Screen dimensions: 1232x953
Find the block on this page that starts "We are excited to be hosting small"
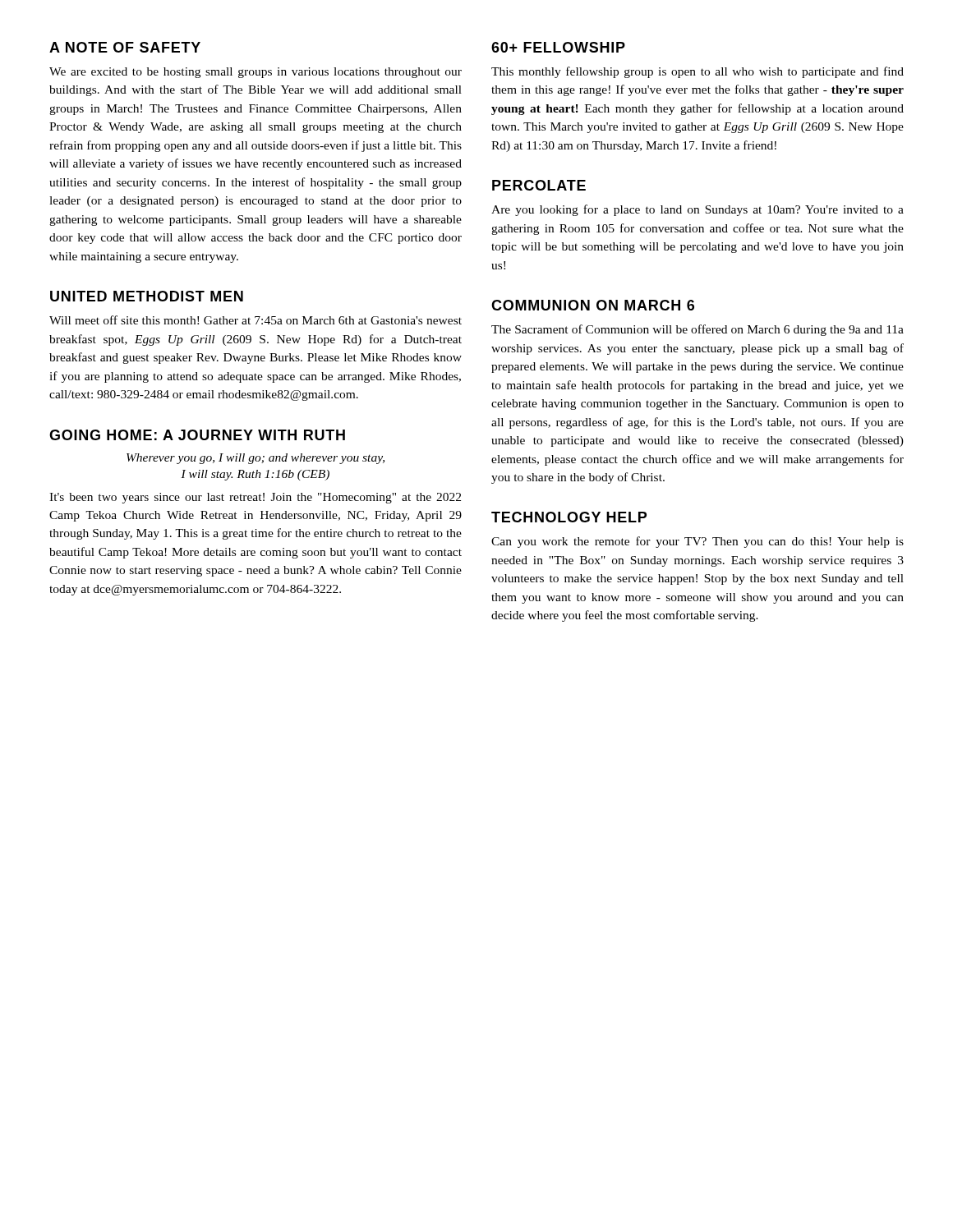click(255, 164)
